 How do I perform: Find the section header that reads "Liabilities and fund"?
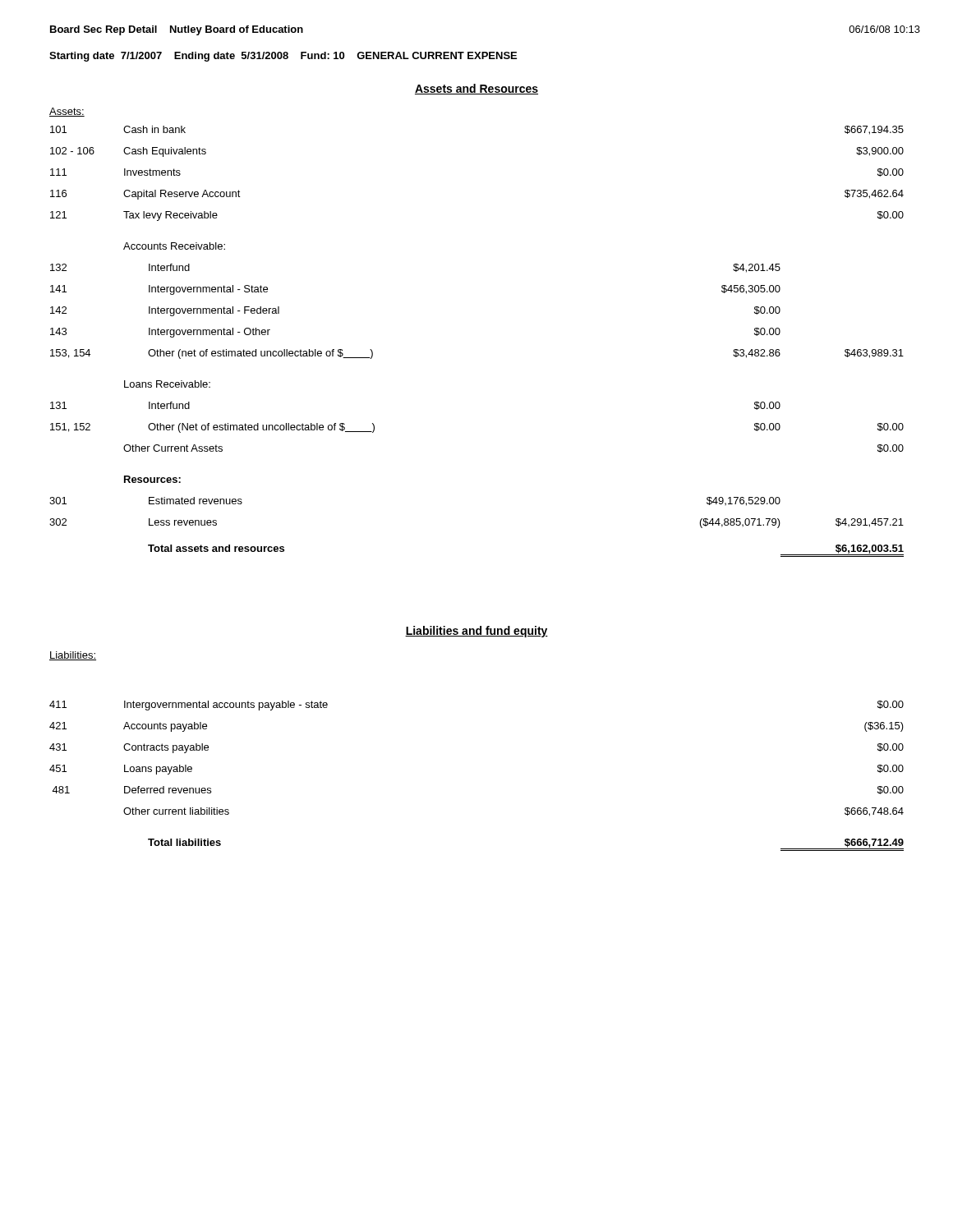point(476,631)
